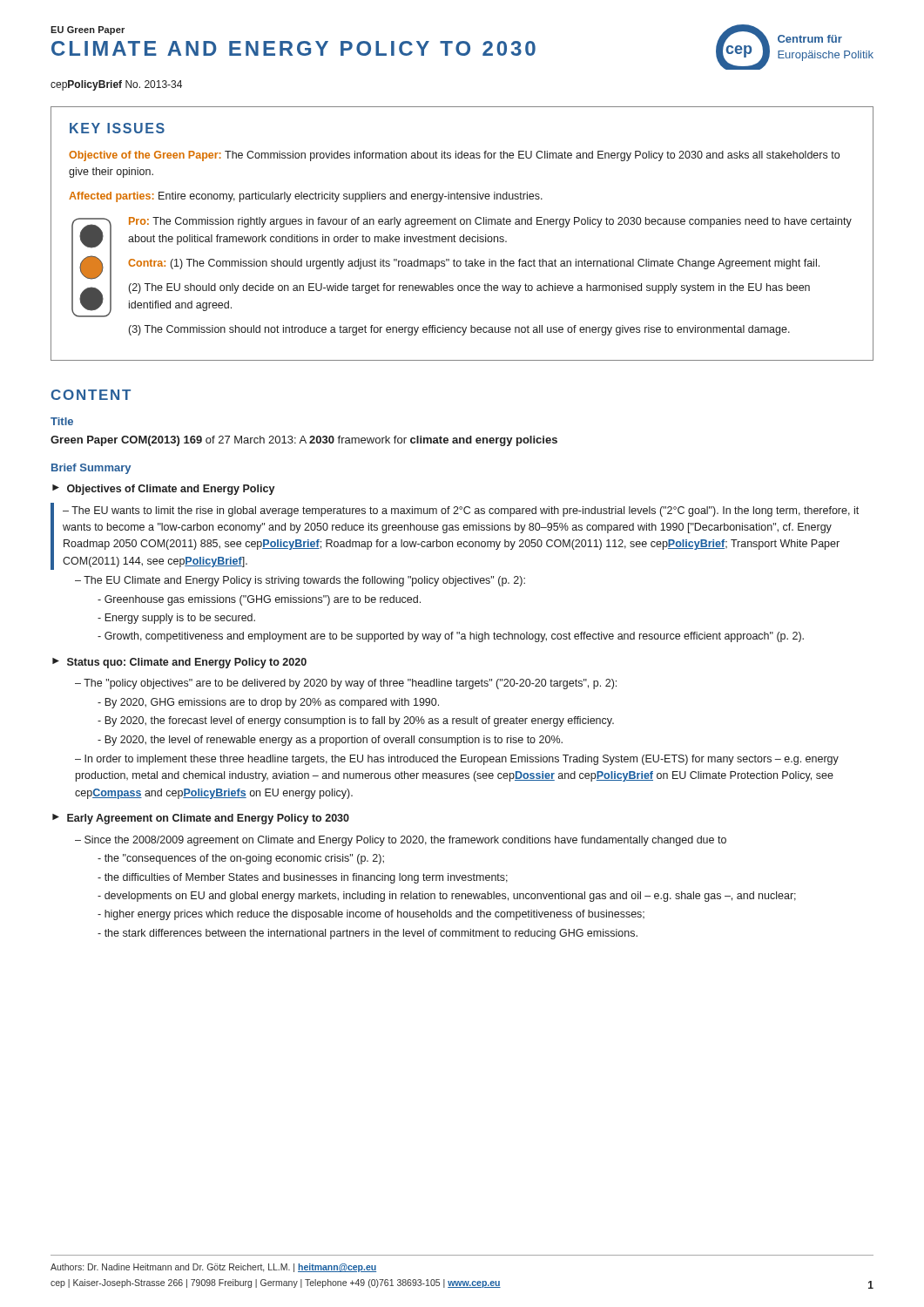
Task: Point to the element starting "► Objectives of Climate and Energy"
Action: 163,489
